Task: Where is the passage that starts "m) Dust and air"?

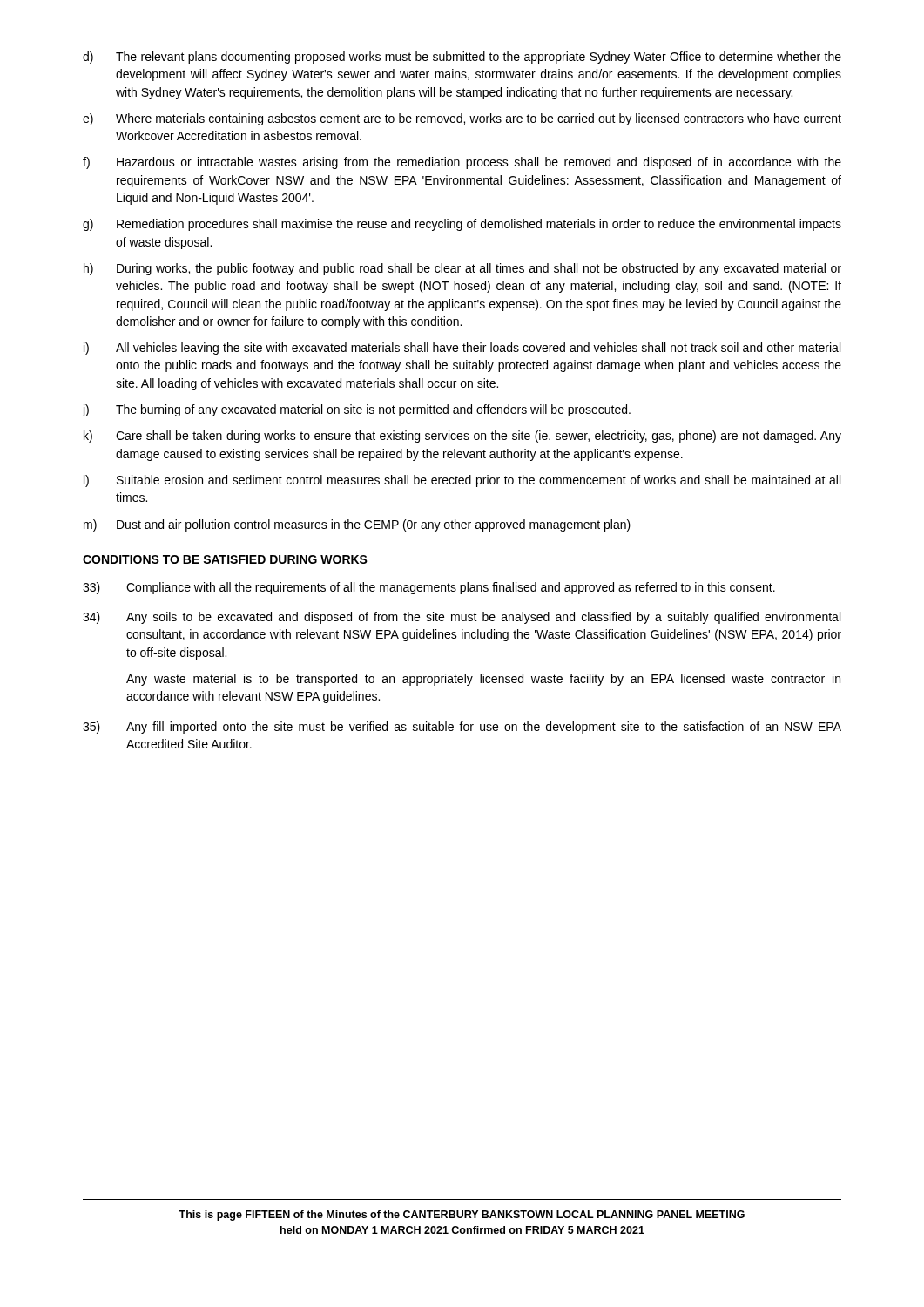Action: pyautogui.click(x=462, y=524)
